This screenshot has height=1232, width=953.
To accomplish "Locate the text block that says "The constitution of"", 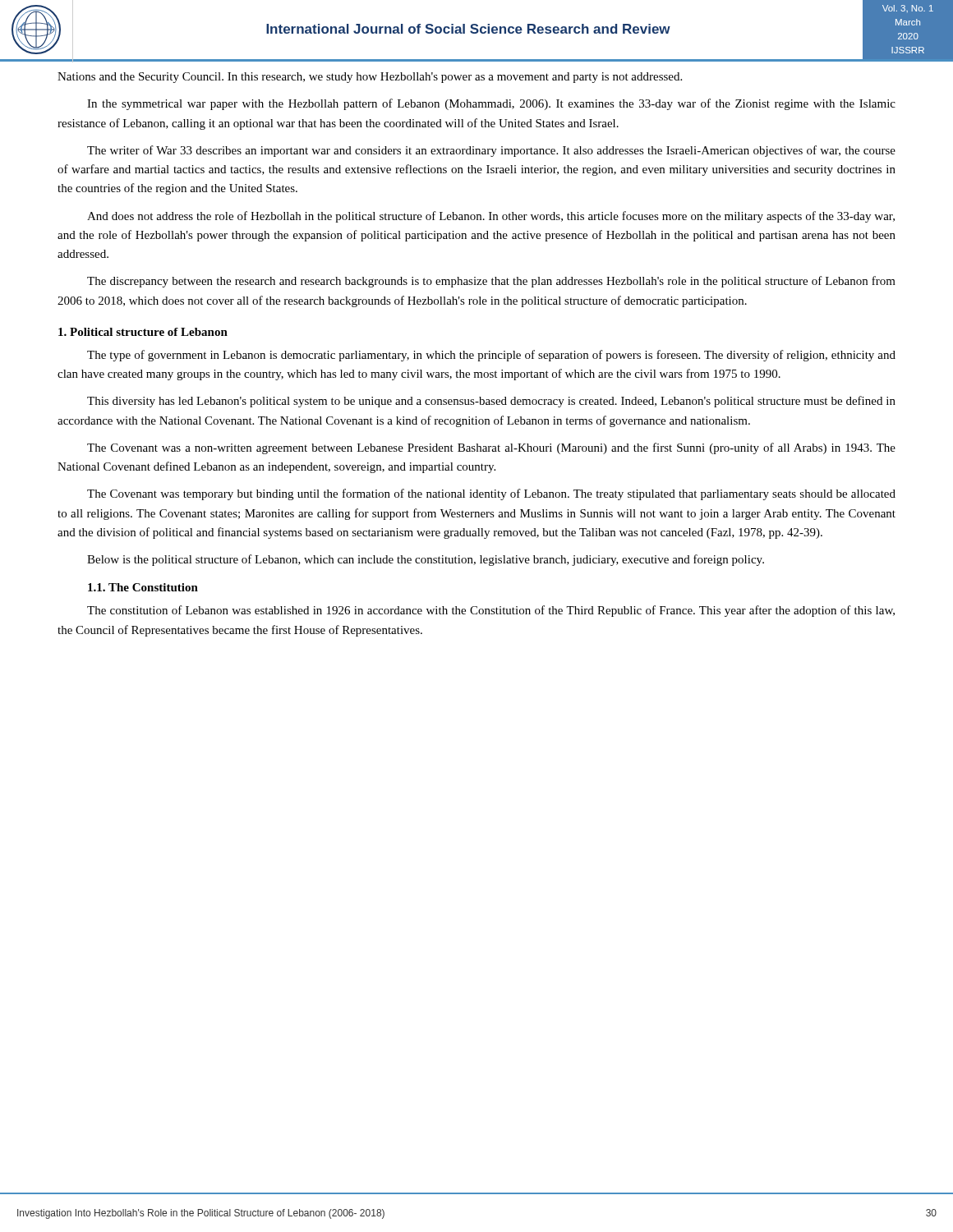I will (x=476, y=621).
